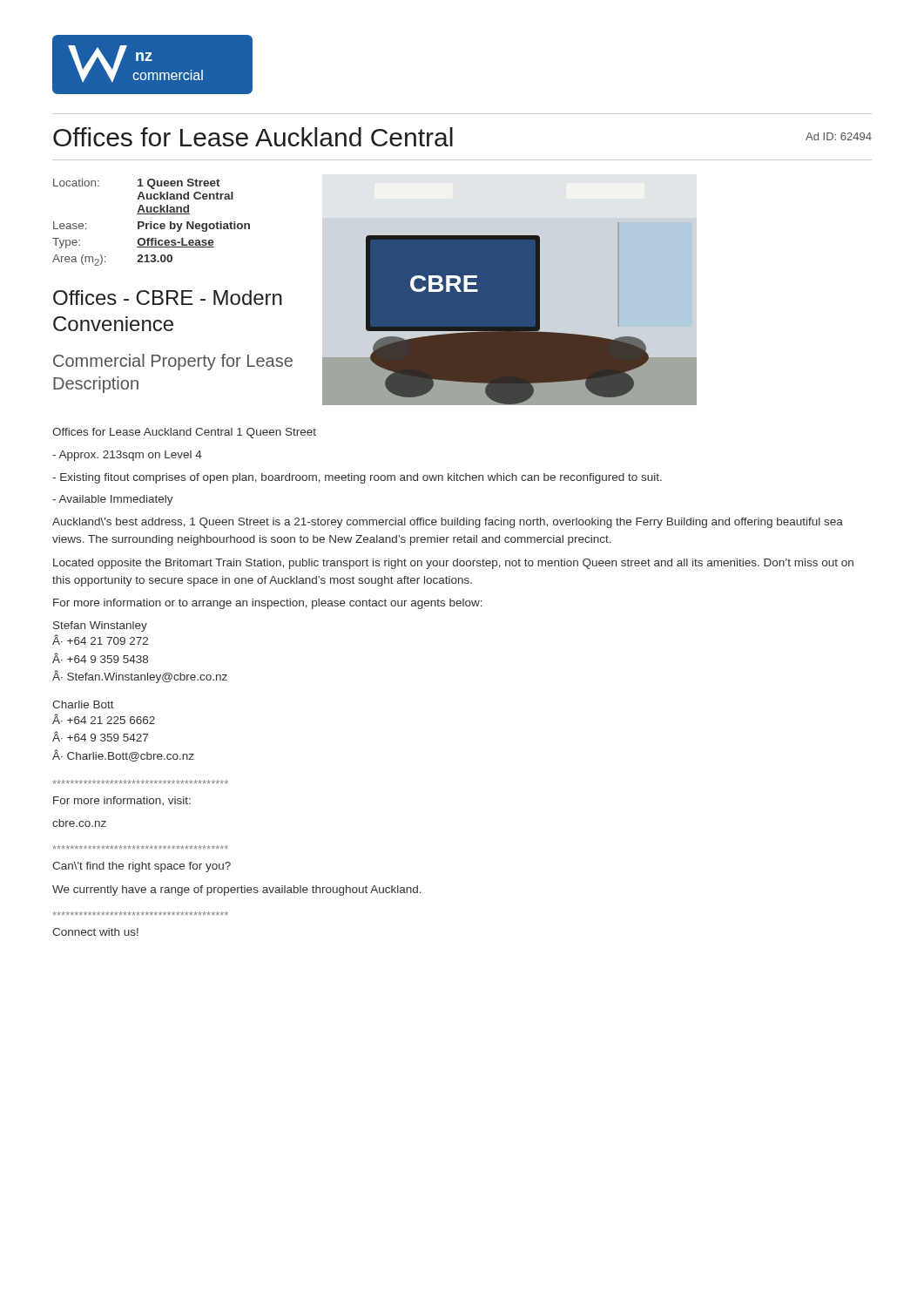Locate the text block that says "Located opposite the Britomart Train Station, public"
Screen dimensions: 1307x924
click(453, 571)
